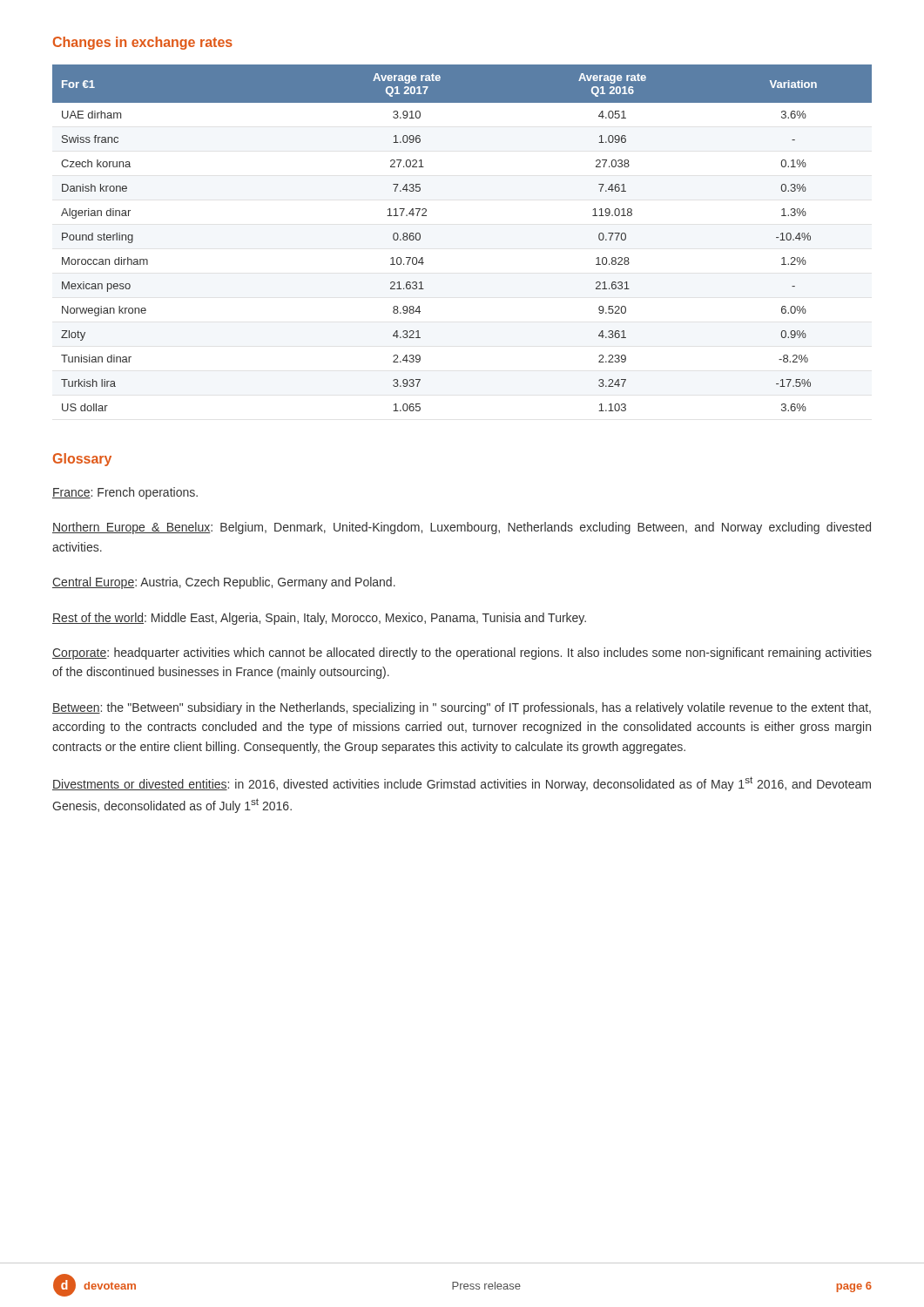Find the block on this page that starts "Divestments or divested entities: in 2016, divested"
Image resolution: width=924 pixels, height=1307 pixels.
[x=462, y=793]
